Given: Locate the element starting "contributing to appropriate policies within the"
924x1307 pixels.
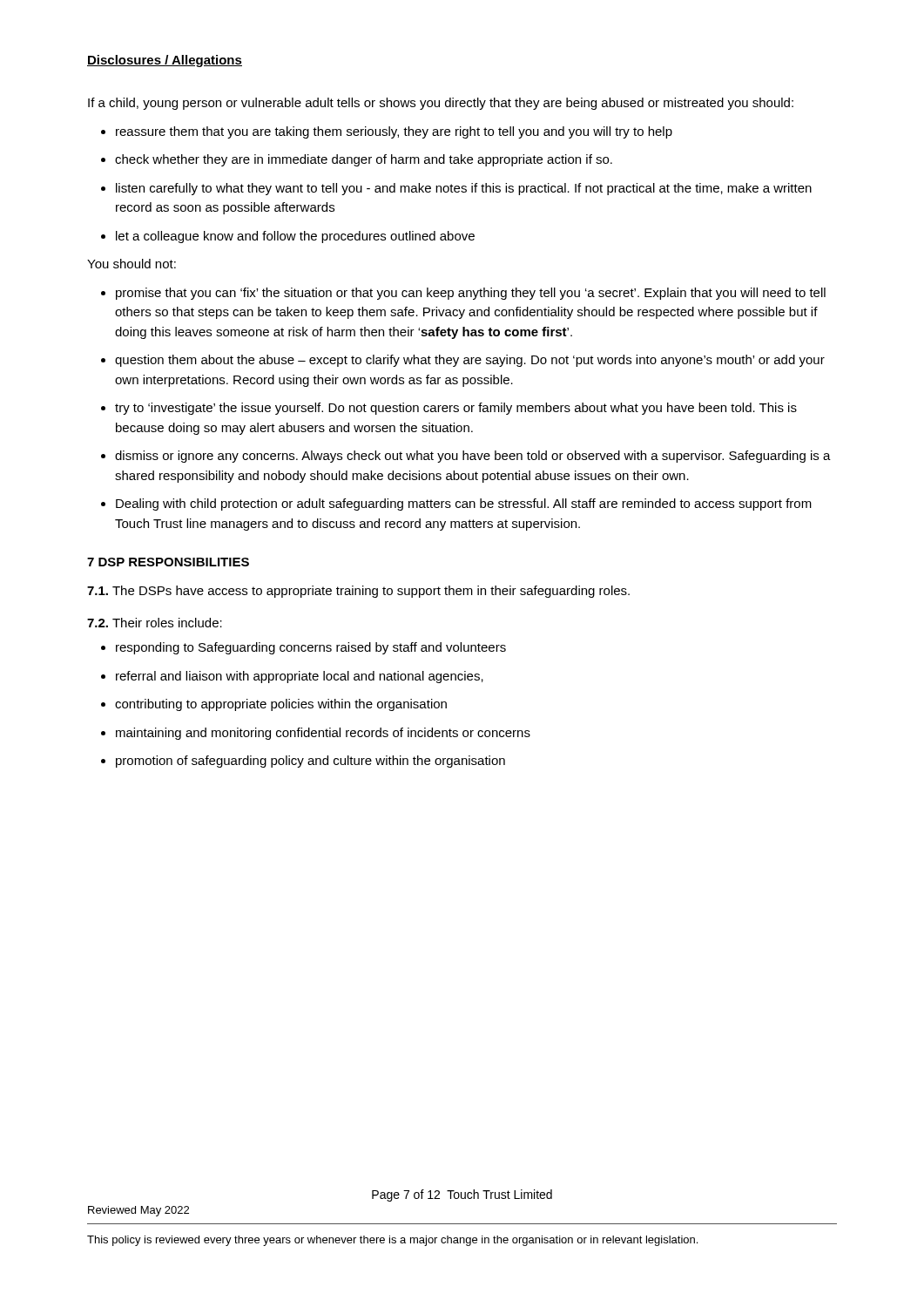Looking at the screenshot, I should tap(274, 705).
